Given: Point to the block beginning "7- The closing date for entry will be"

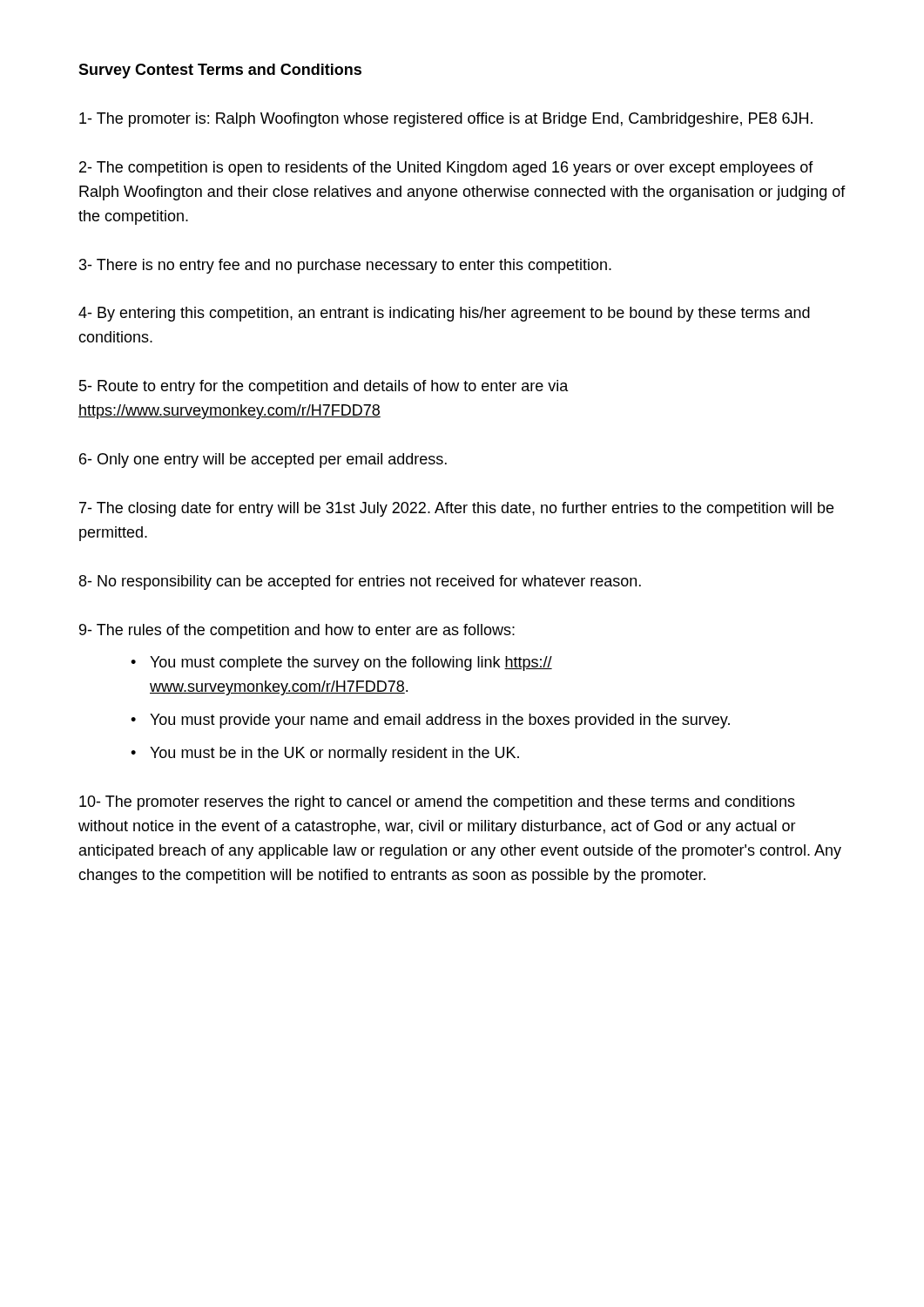Looking at the screenshot, I should pyautogui.click(x=456, y=520).
